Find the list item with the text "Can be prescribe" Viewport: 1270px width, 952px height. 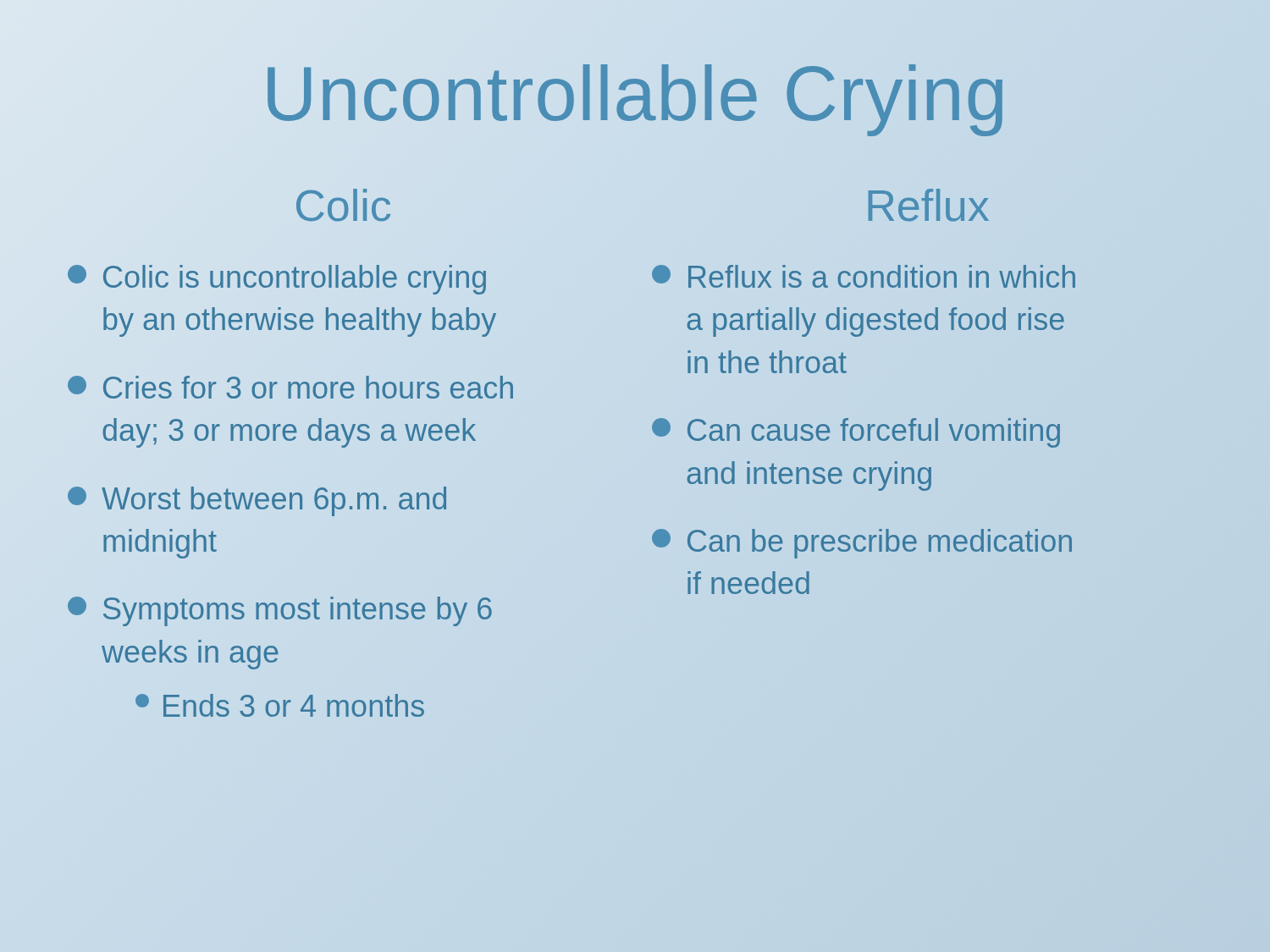click(x=863, y=563)
